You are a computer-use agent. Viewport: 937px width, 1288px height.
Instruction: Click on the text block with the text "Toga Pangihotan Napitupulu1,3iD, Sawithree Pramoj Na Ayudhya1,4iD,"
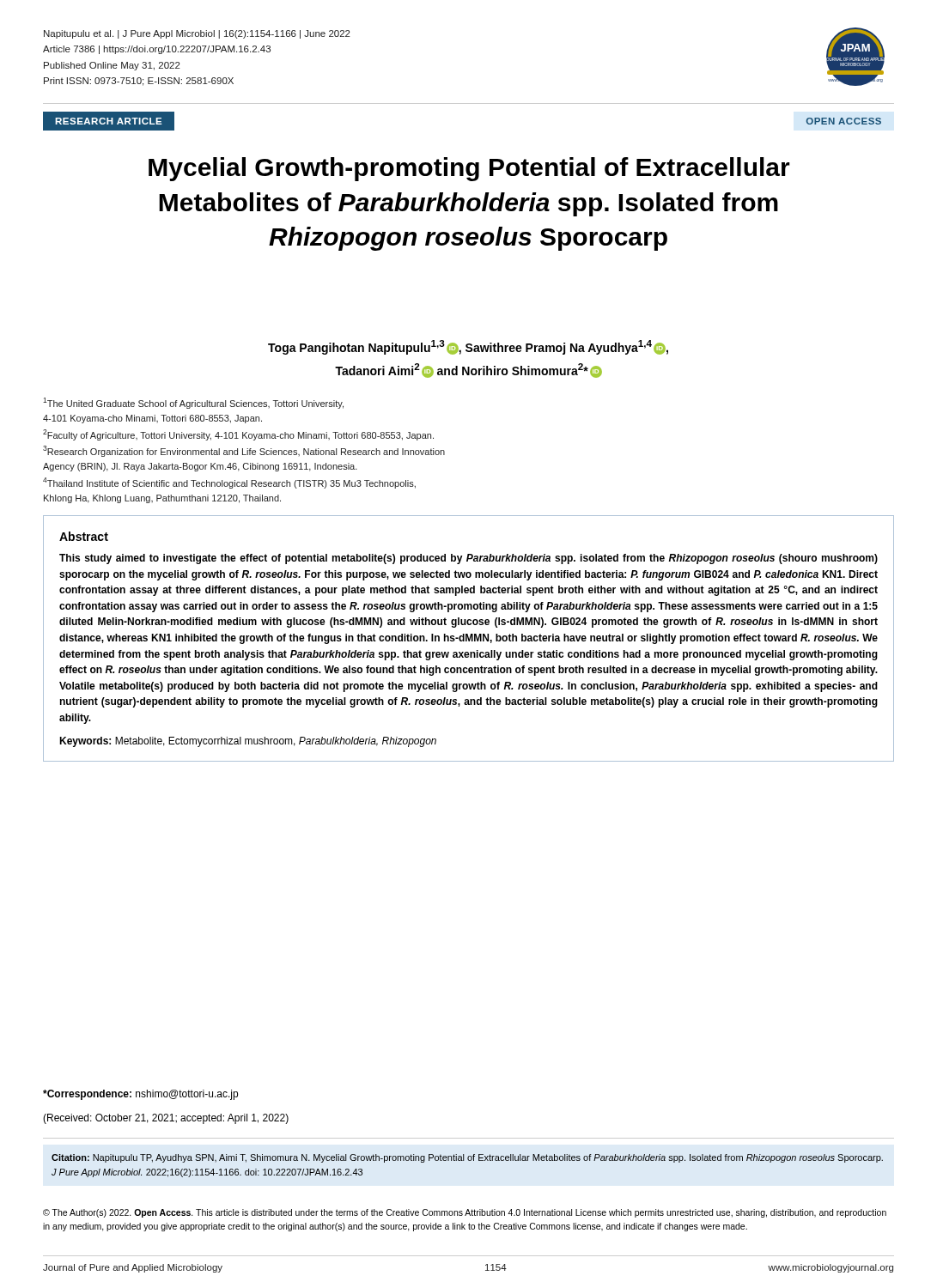click(468, 358)
